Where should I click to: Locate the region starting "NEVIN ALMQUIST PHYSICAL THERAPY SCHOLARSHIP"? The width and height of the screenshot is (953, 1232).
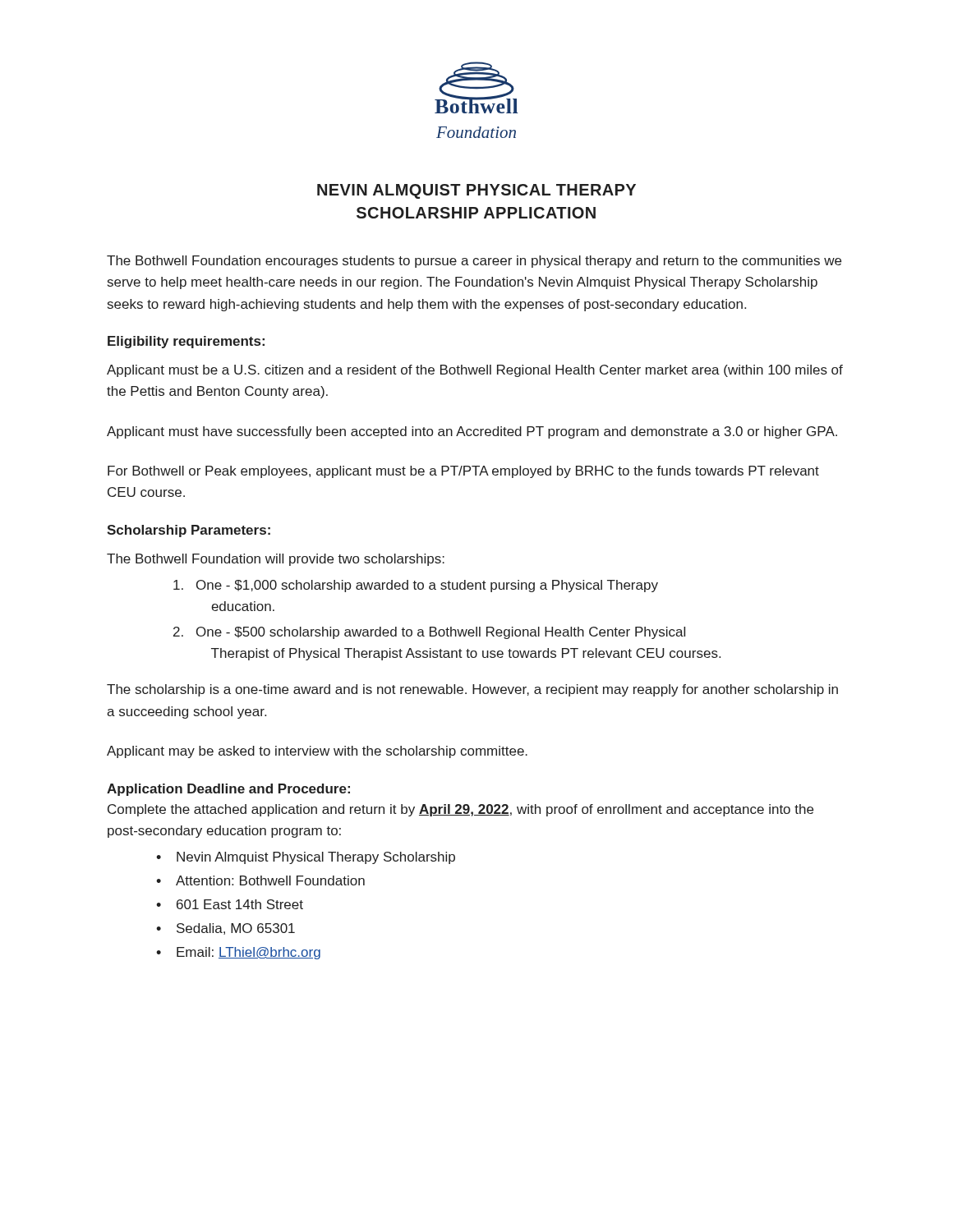[x=476, y=201]
